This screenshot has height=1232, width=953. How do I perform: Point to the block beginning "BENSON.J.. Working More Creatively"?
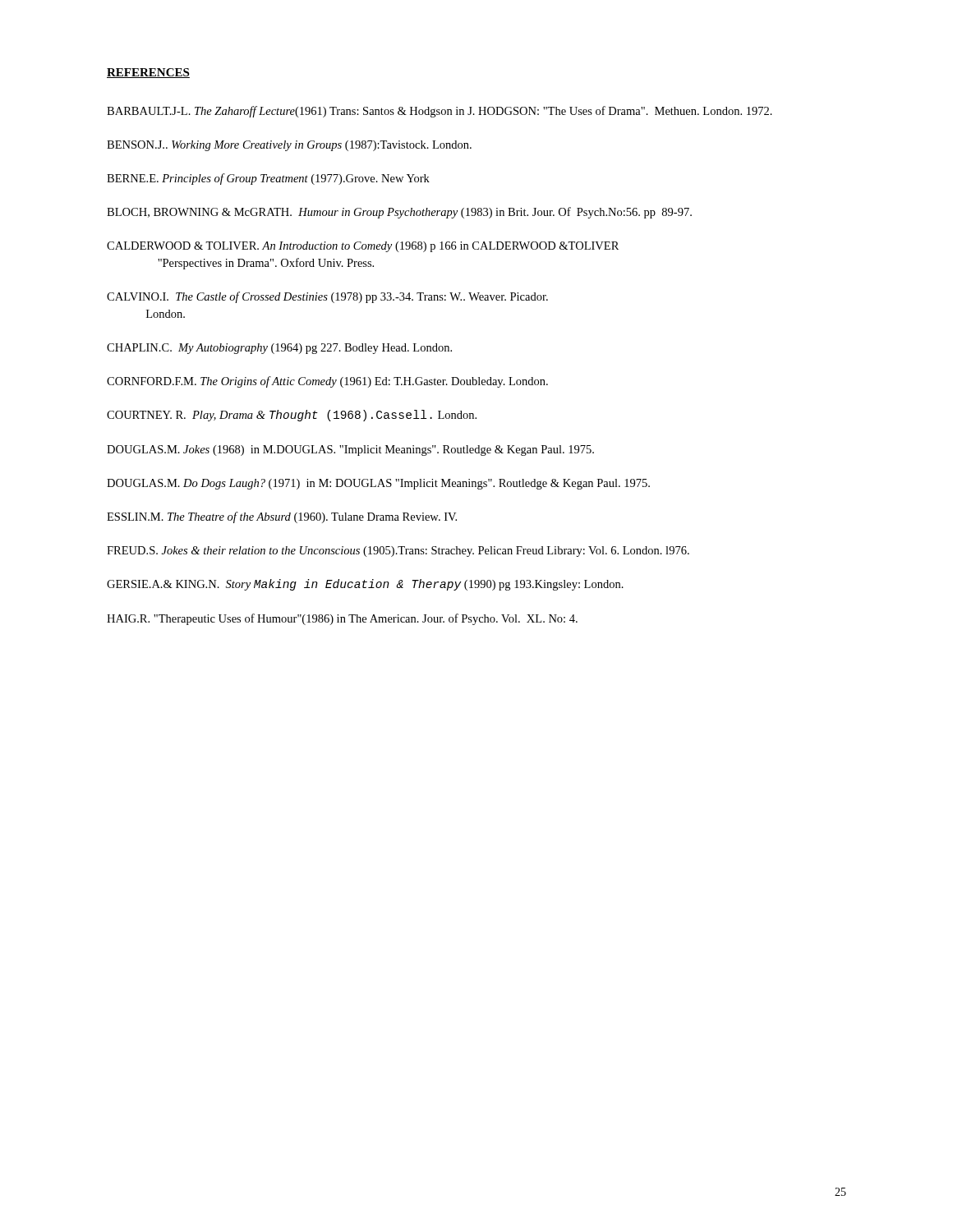point(289,145)
